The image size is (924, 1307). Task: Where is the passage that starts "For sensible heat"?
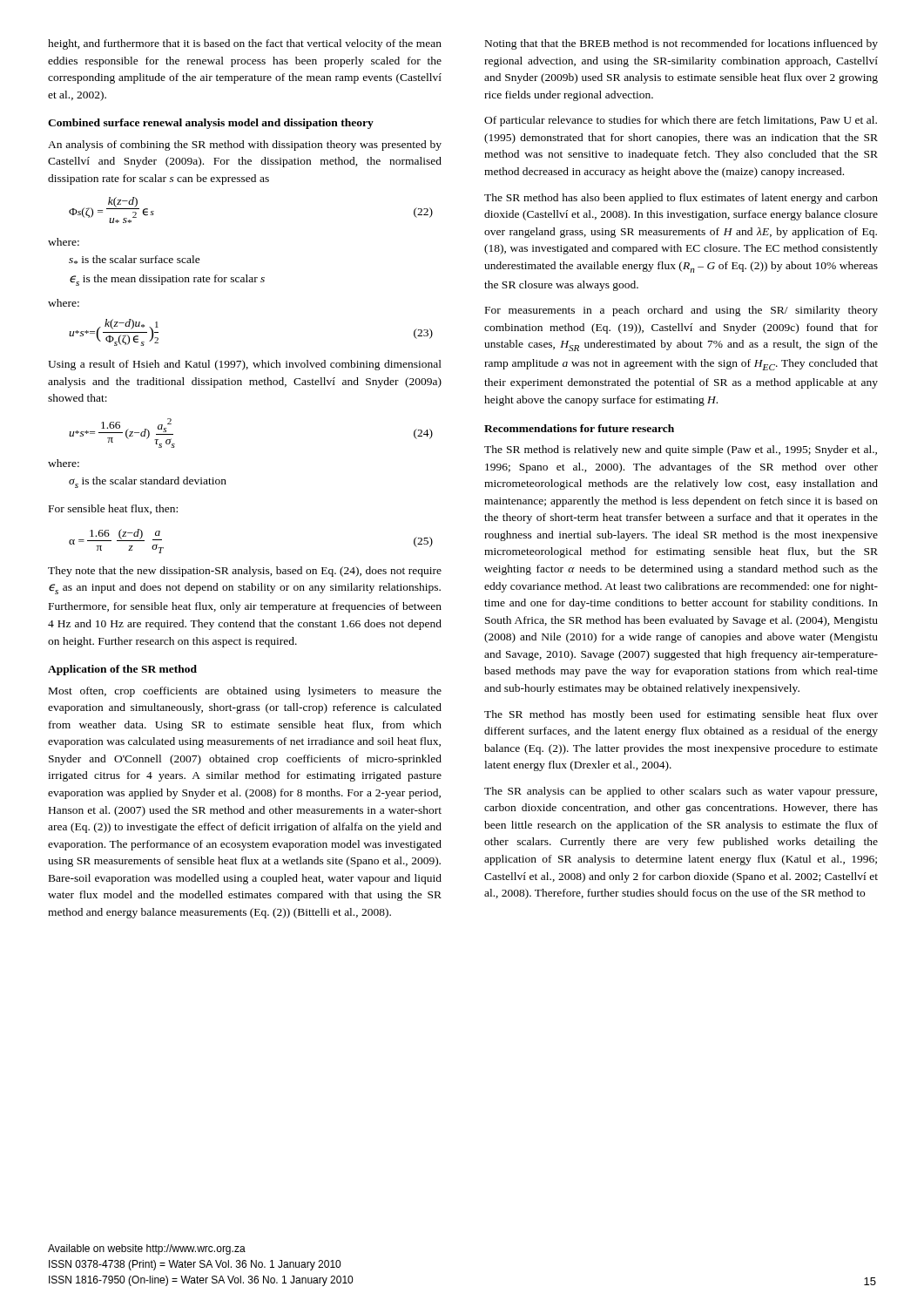pos(113,509)
